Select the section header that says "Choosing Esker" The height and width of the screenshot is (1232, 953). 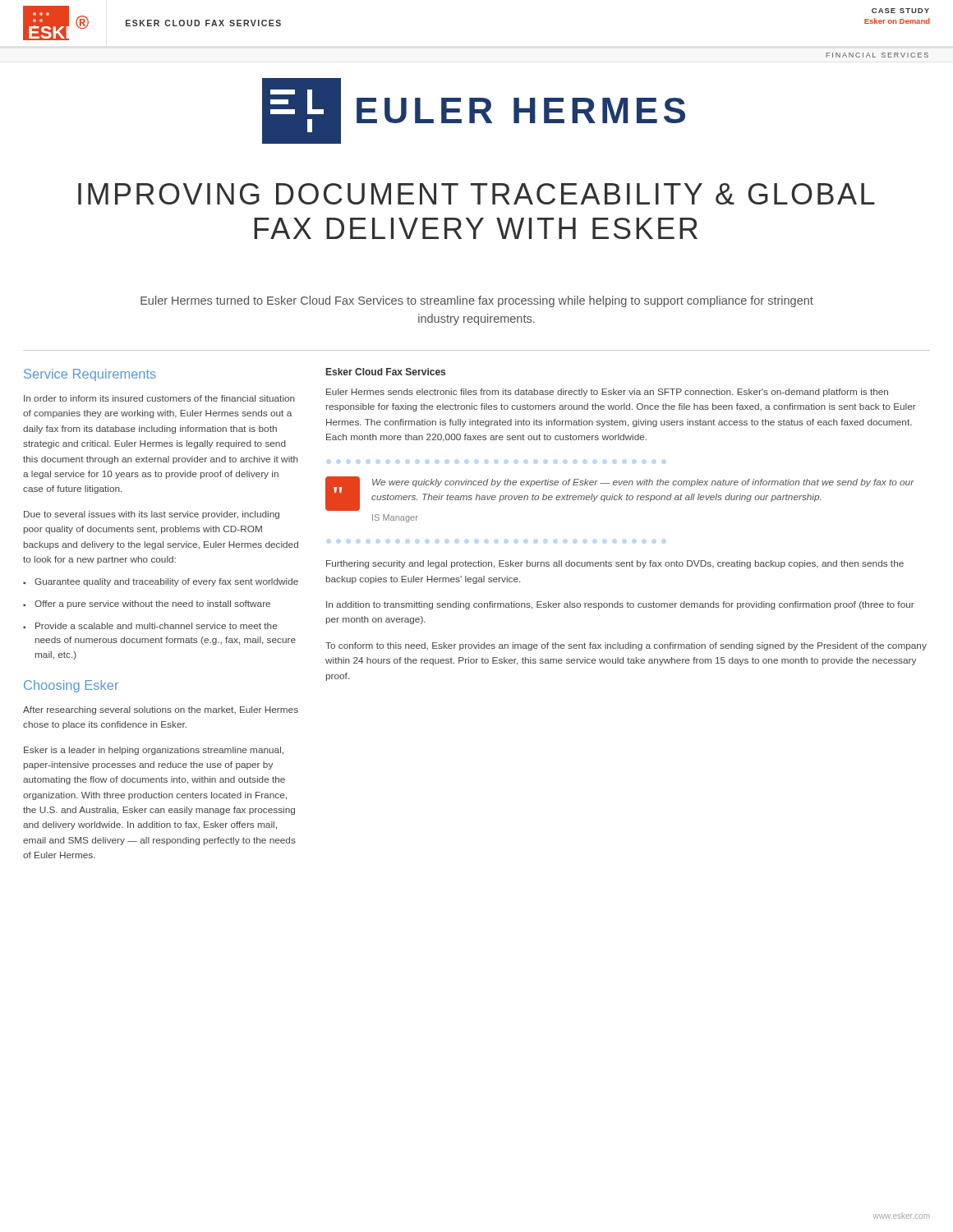pyautogui.click(x=71, y=685)
